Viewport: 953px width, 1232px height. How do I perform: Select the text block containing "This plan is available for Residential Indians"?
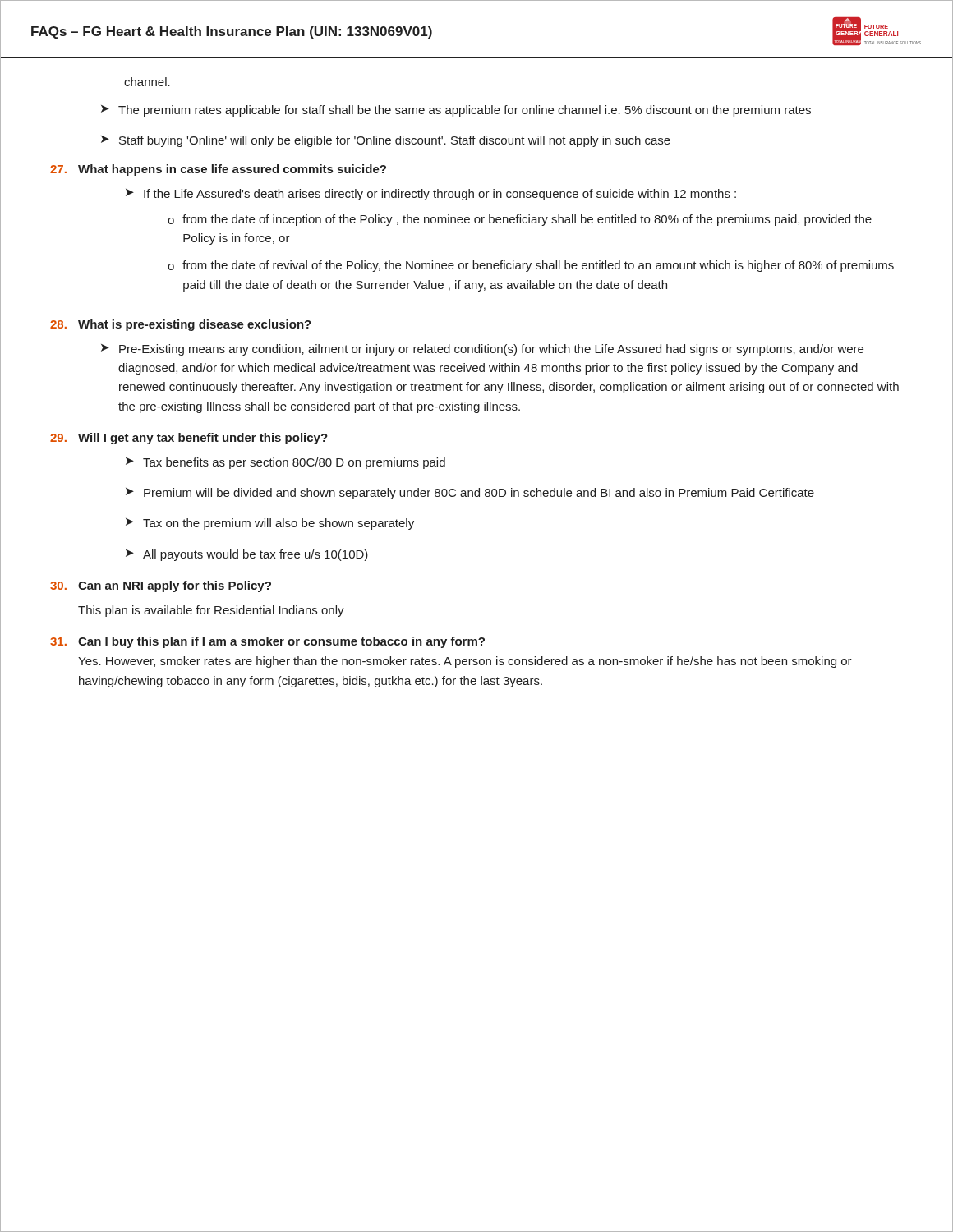coord(211,610)
